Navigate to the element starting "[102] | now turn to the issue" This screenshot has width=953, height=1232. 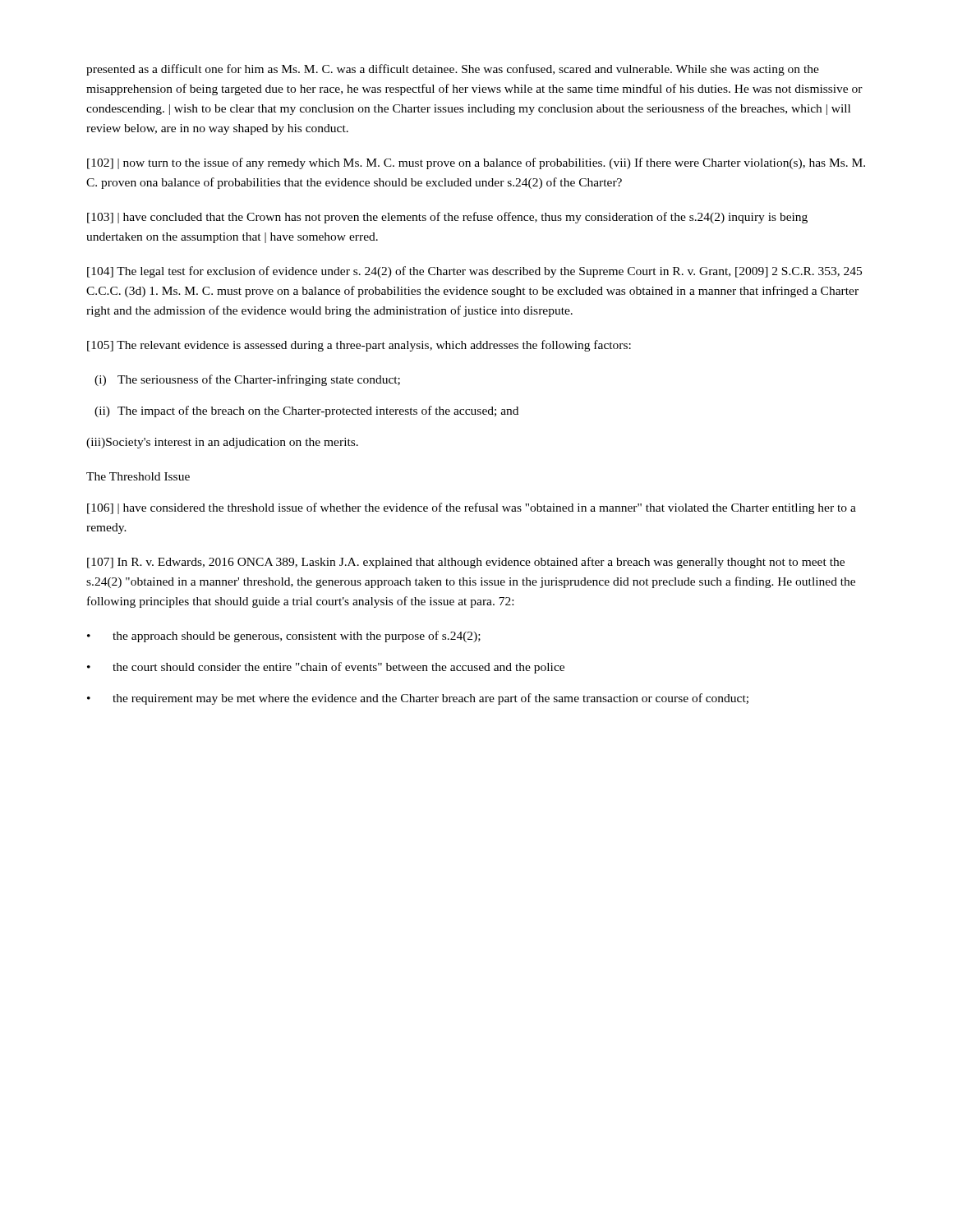click(476, 172)
